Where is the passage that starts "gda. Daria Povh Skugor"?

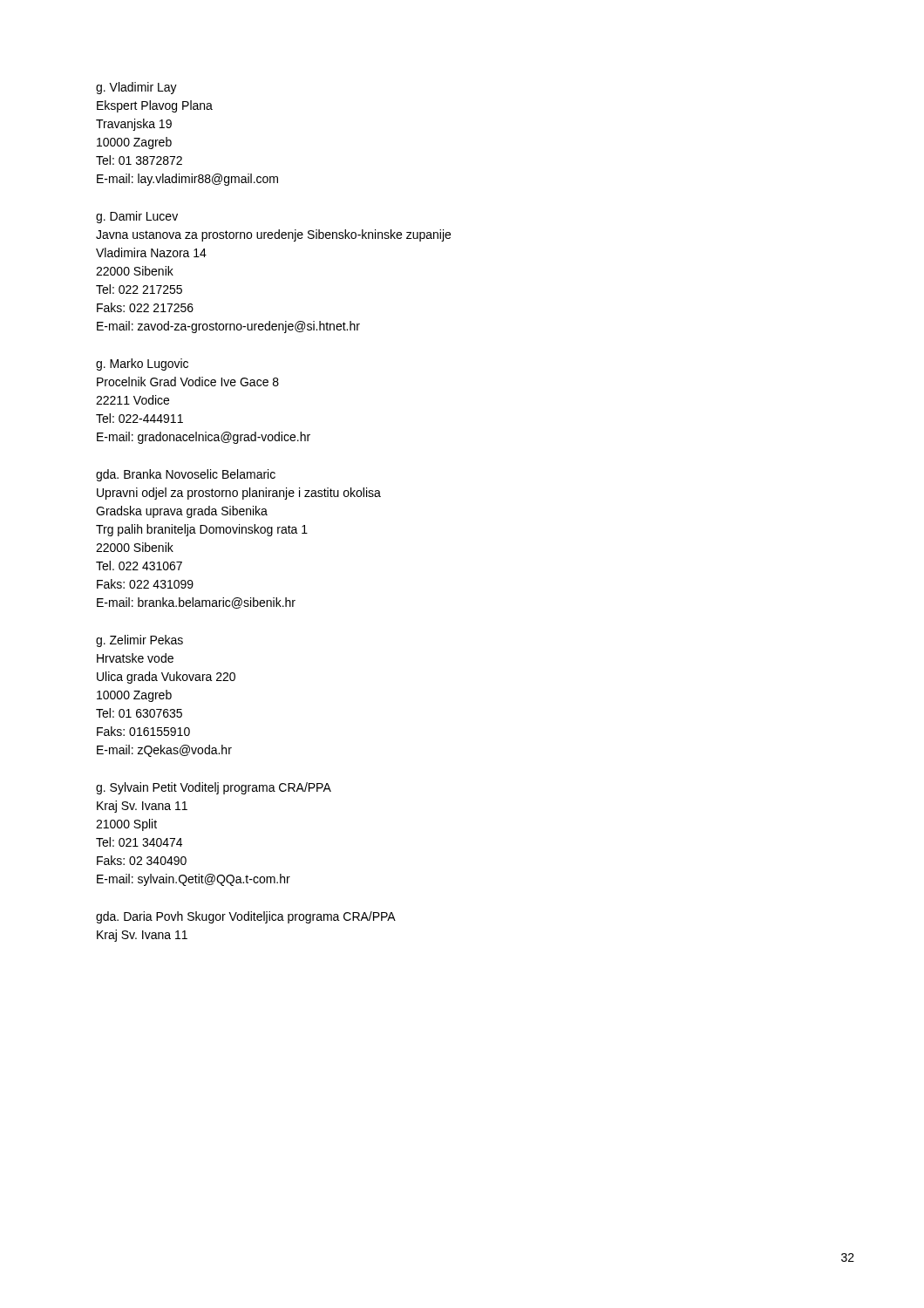coord(246,926)
